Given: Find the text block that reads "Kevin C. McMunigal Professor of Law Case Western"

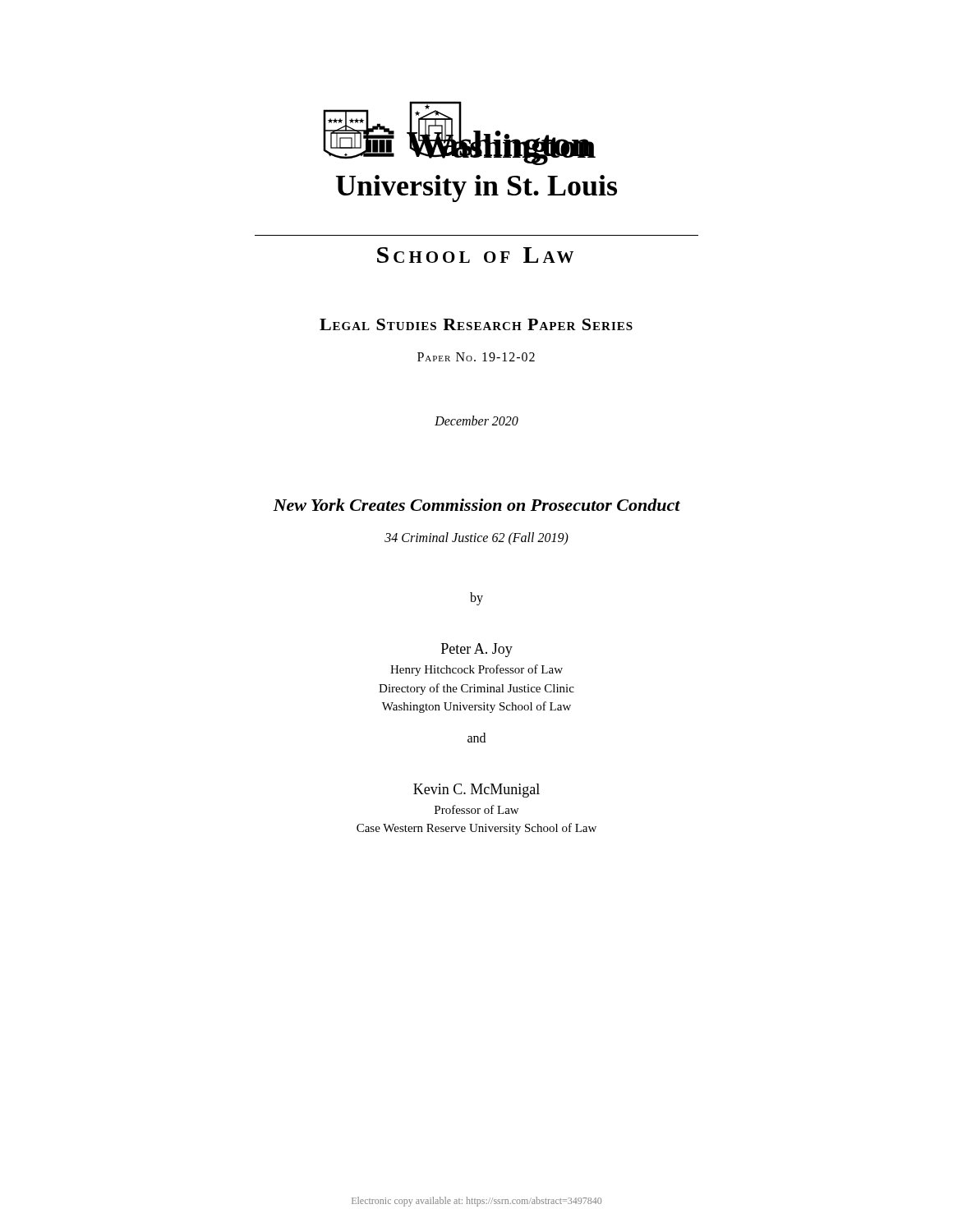Looking at the screenshot, I should [476, 808].
